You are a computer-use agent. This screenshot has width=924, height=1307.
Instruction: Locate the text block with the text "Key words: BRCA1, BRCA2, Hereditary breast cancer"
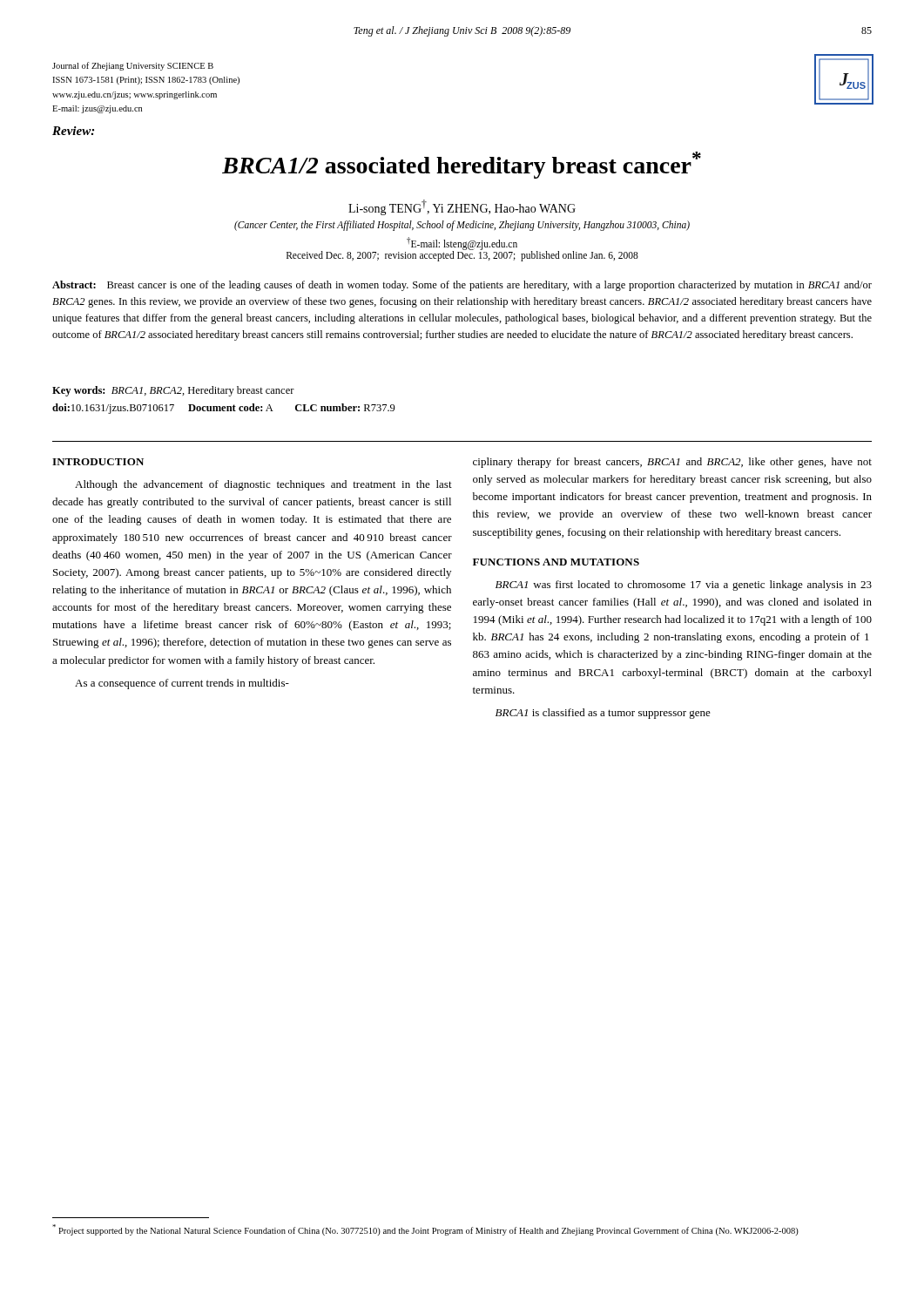[x=224, y=400]
